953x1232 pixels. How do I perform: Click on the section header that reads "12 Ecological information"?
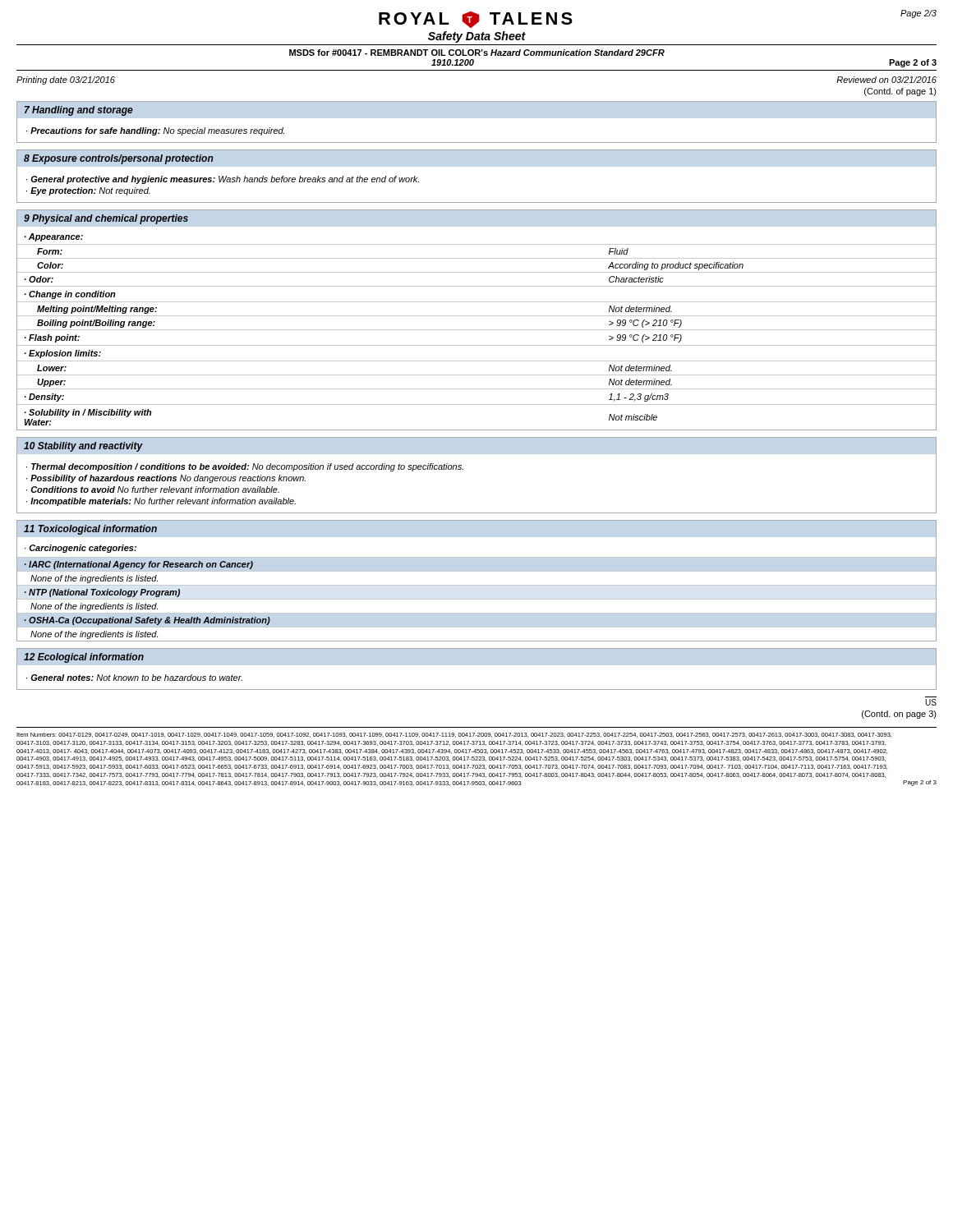(x=84, y=657)
